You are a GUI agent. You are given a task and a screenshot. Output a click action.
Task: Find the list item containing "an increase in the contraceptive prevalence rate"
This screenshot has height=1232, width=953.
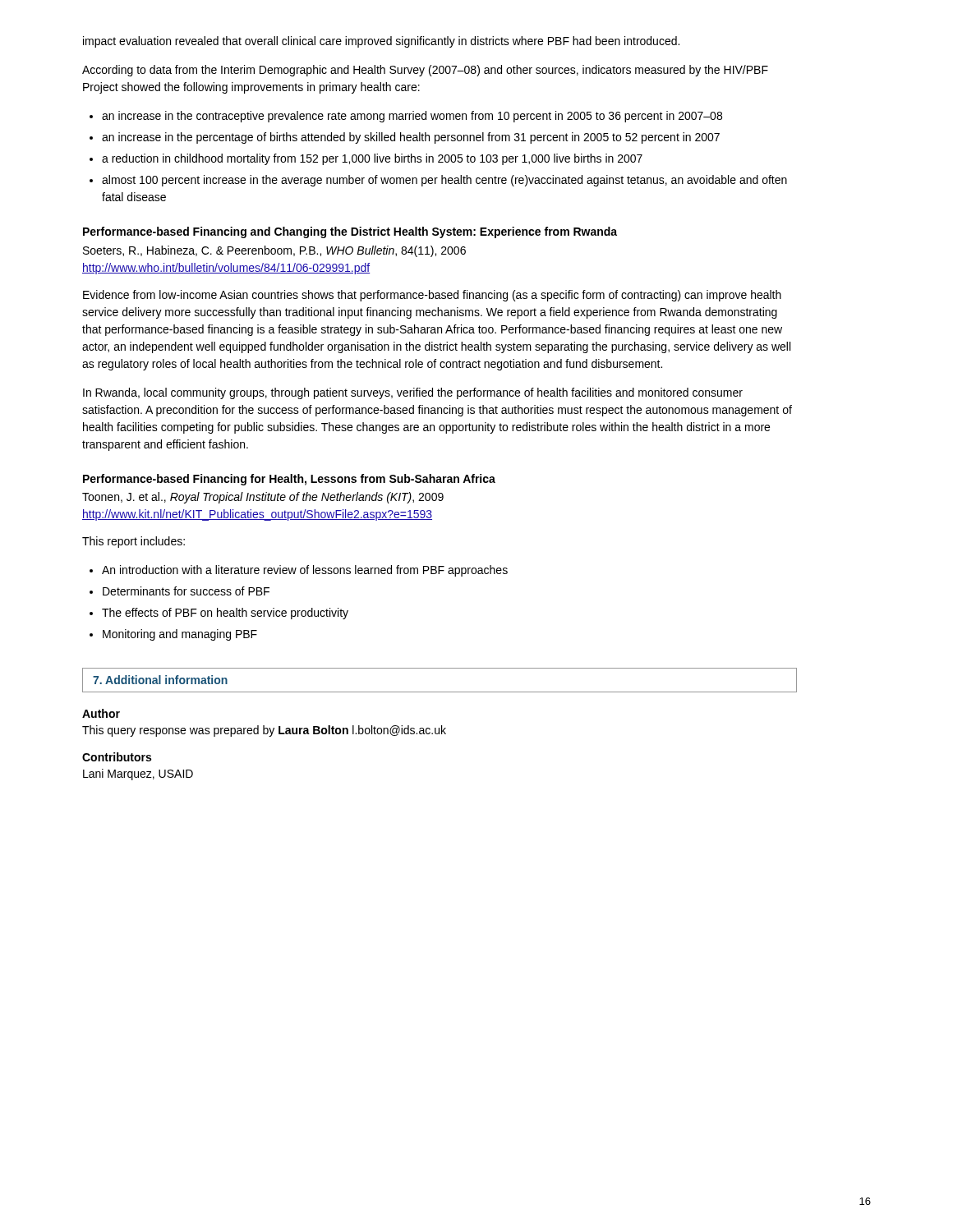[412, 116]
